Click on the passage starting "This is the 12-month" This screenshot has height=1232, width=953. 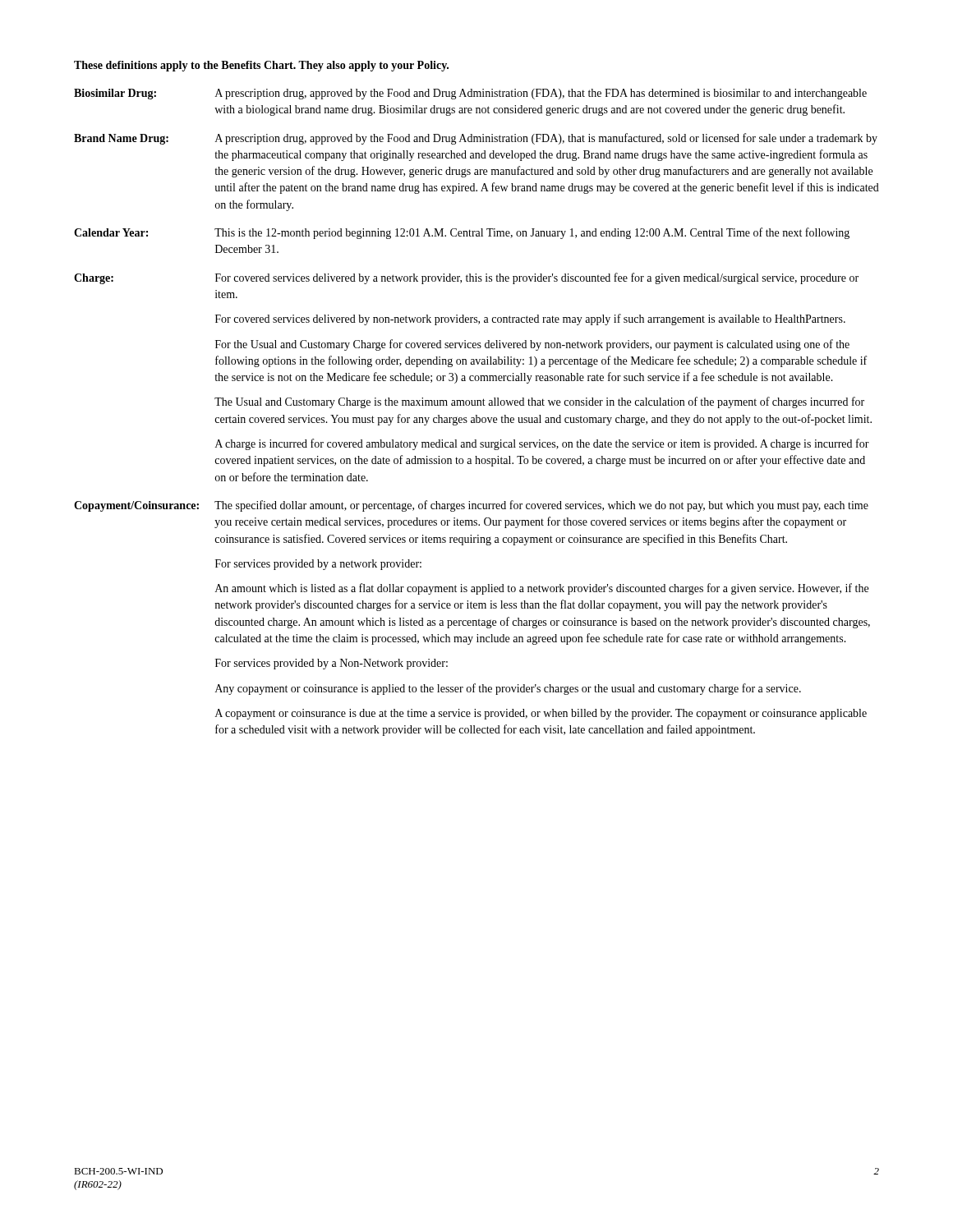547,242
